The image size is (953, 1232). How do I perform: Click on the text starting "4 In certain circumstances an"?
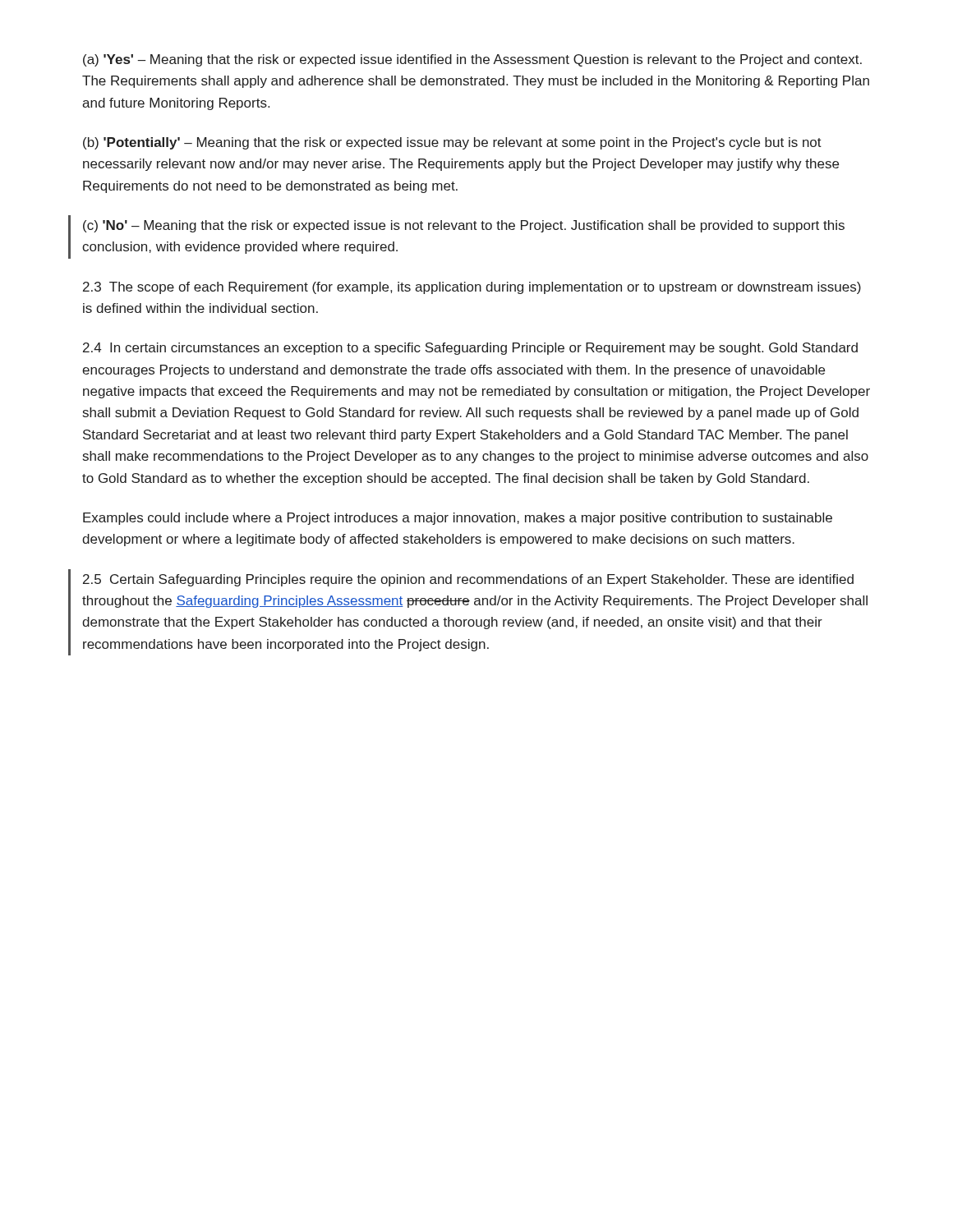[476, 413]
